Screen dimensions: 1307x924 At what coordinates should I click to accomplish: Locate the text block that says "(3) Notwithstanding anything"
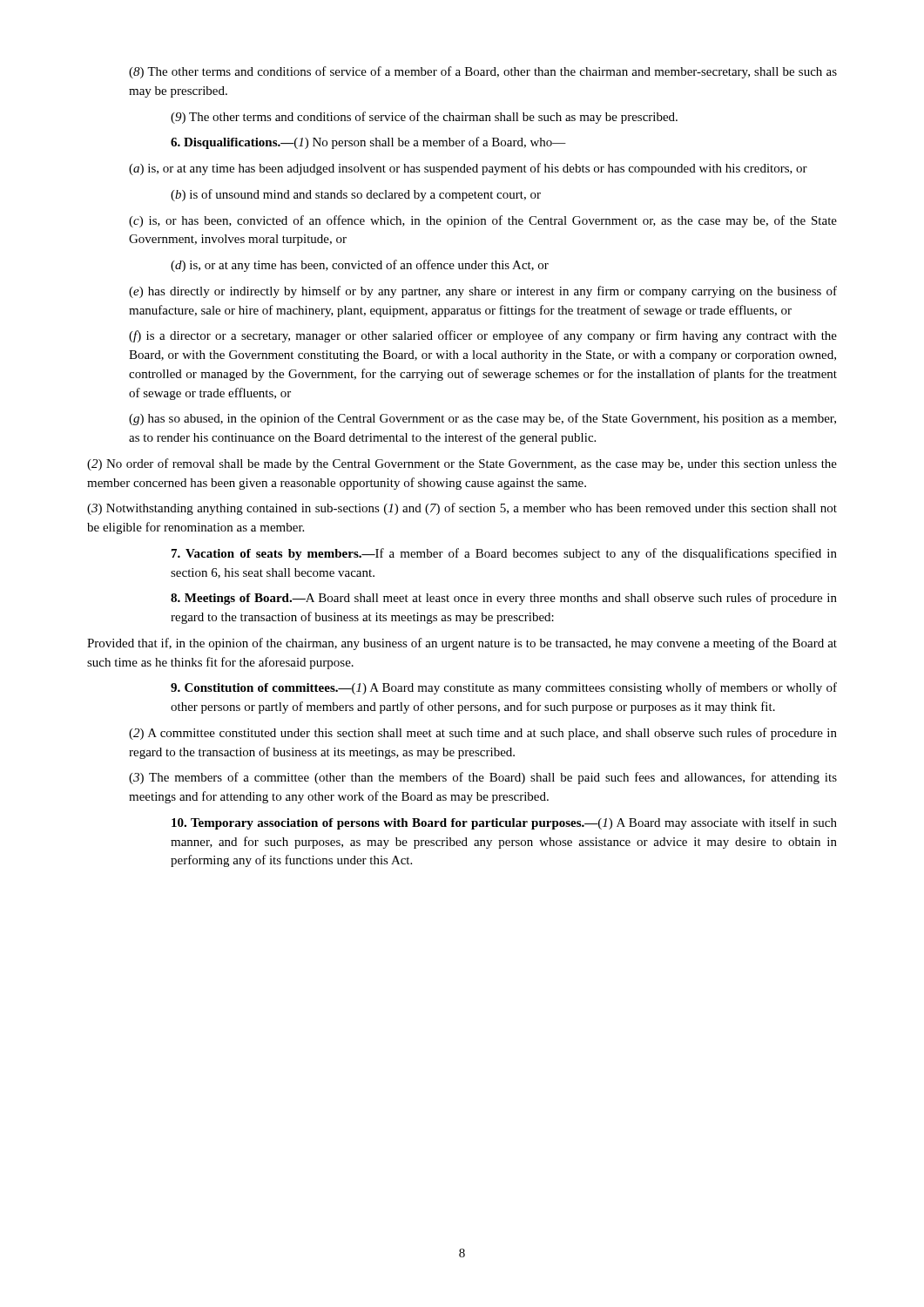point(462,518)
